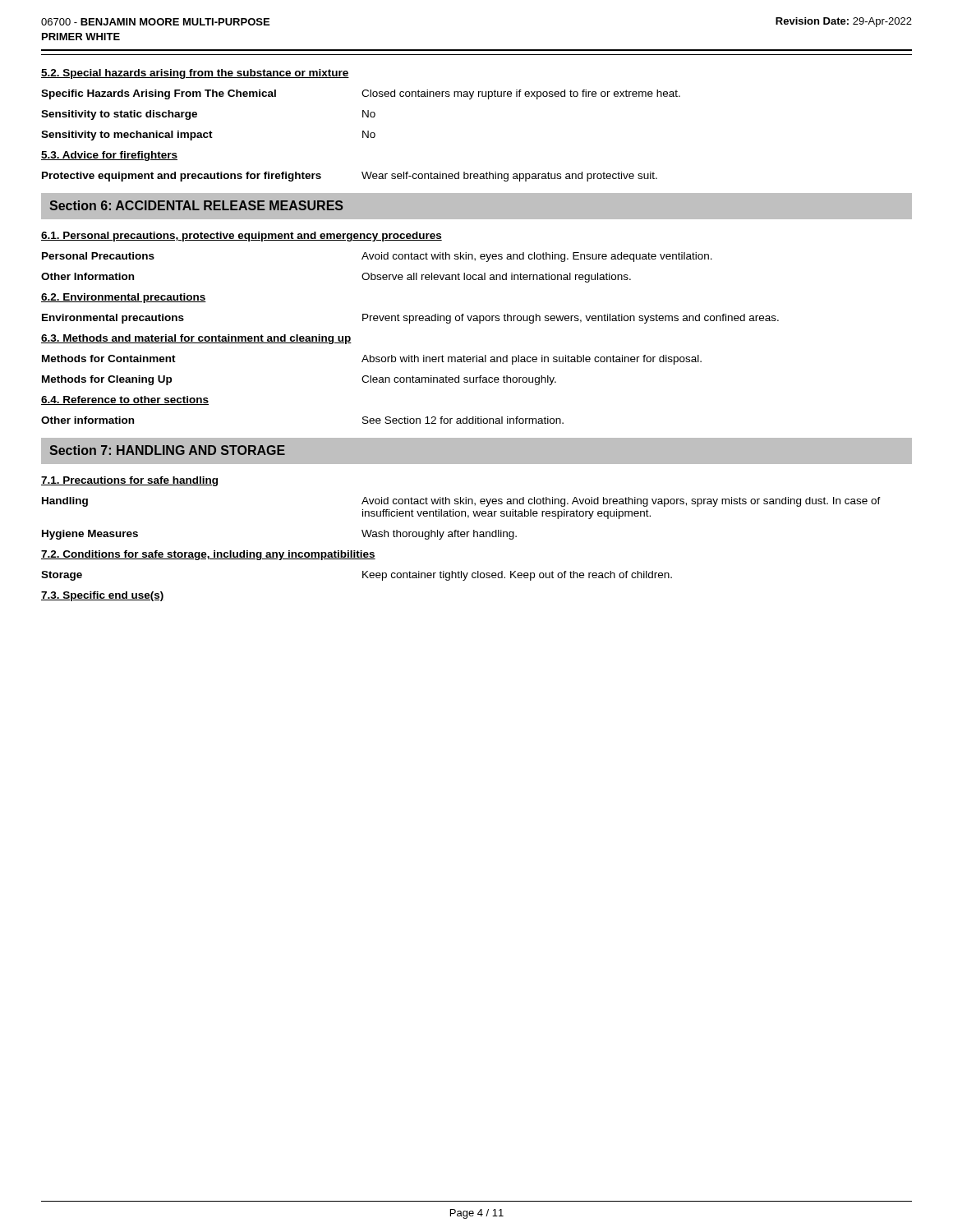Image resolution: width=953 pixels, height=1232 pixels.
Task: Click on the section header containing "Section 6: ACCIDENTAL"
Action: (x=196, y=206)
